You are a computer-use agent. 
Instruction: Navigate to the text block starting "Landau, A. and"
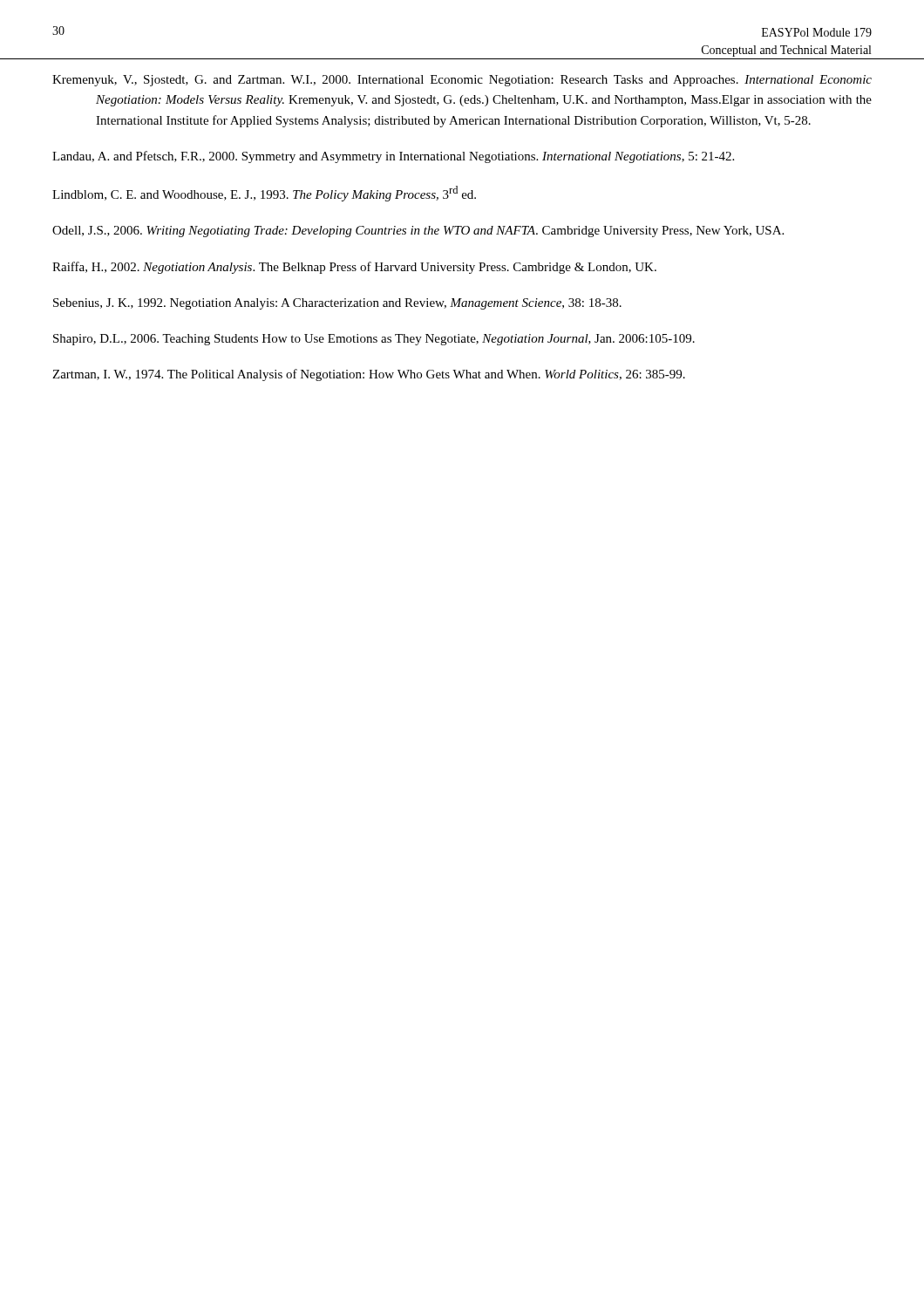point(394,156)
